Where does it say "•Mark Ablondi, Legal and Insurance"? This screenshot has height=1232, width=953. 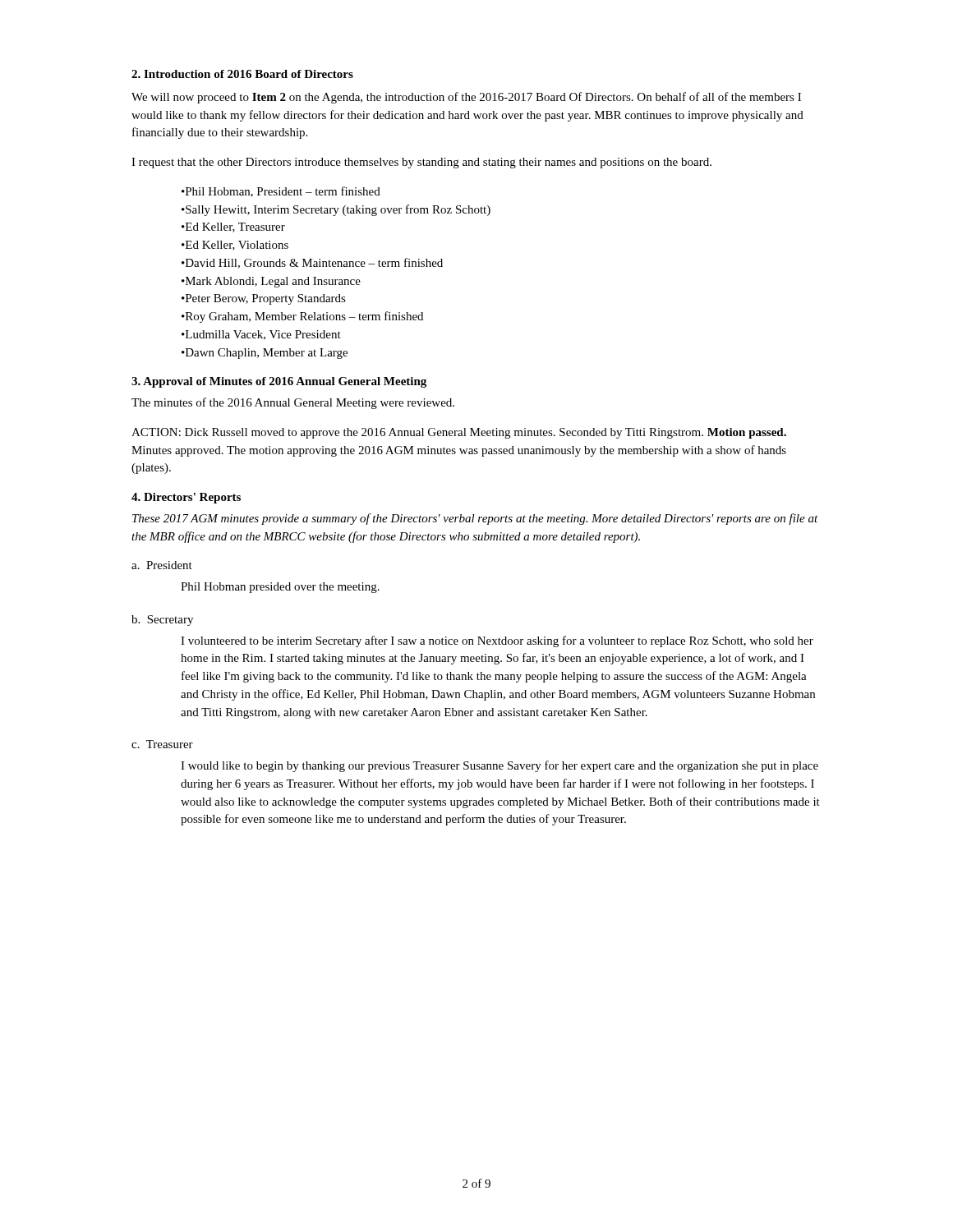271,280
